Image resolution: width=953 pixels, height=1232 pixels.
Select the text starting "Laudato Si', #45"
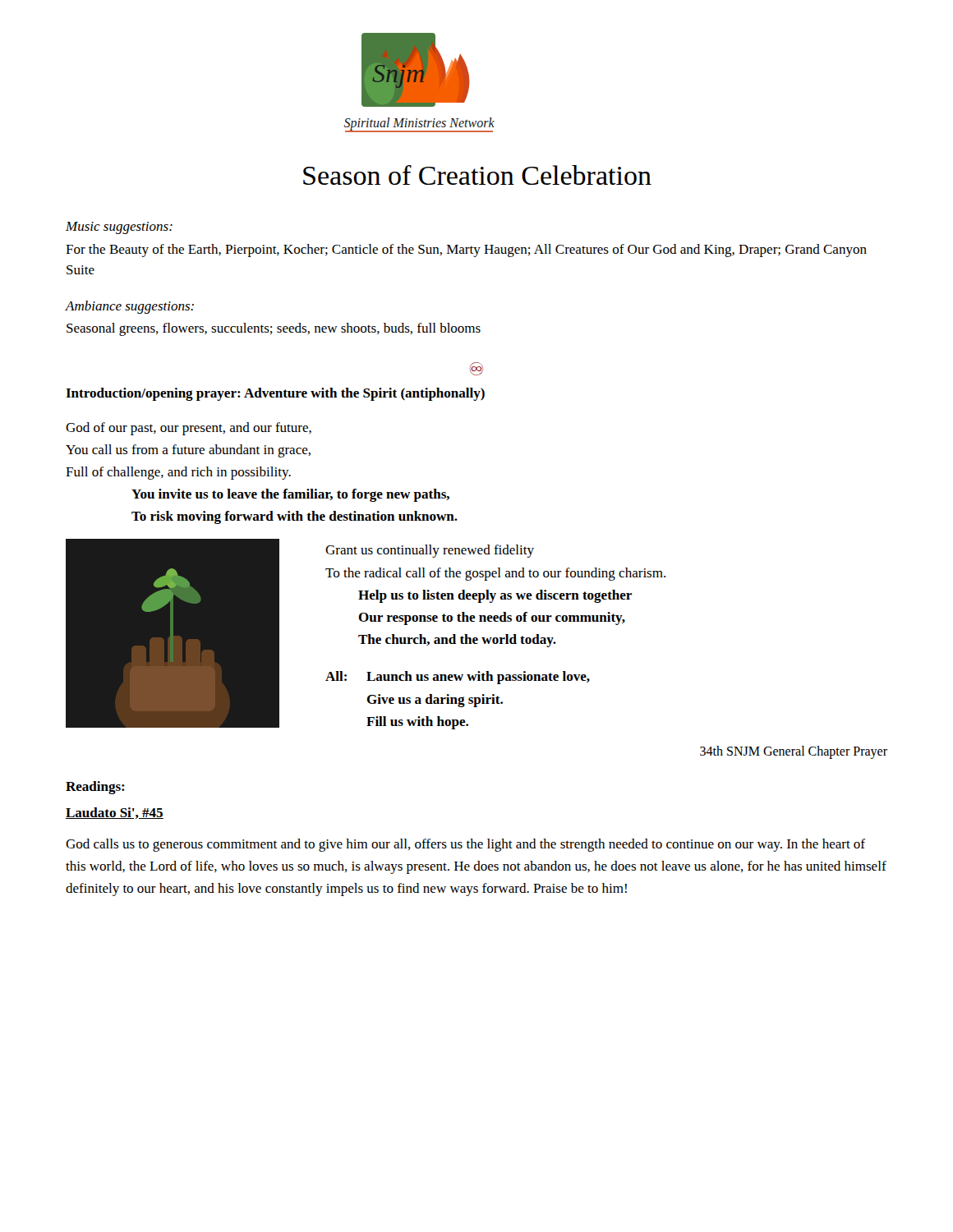(114, 812)
